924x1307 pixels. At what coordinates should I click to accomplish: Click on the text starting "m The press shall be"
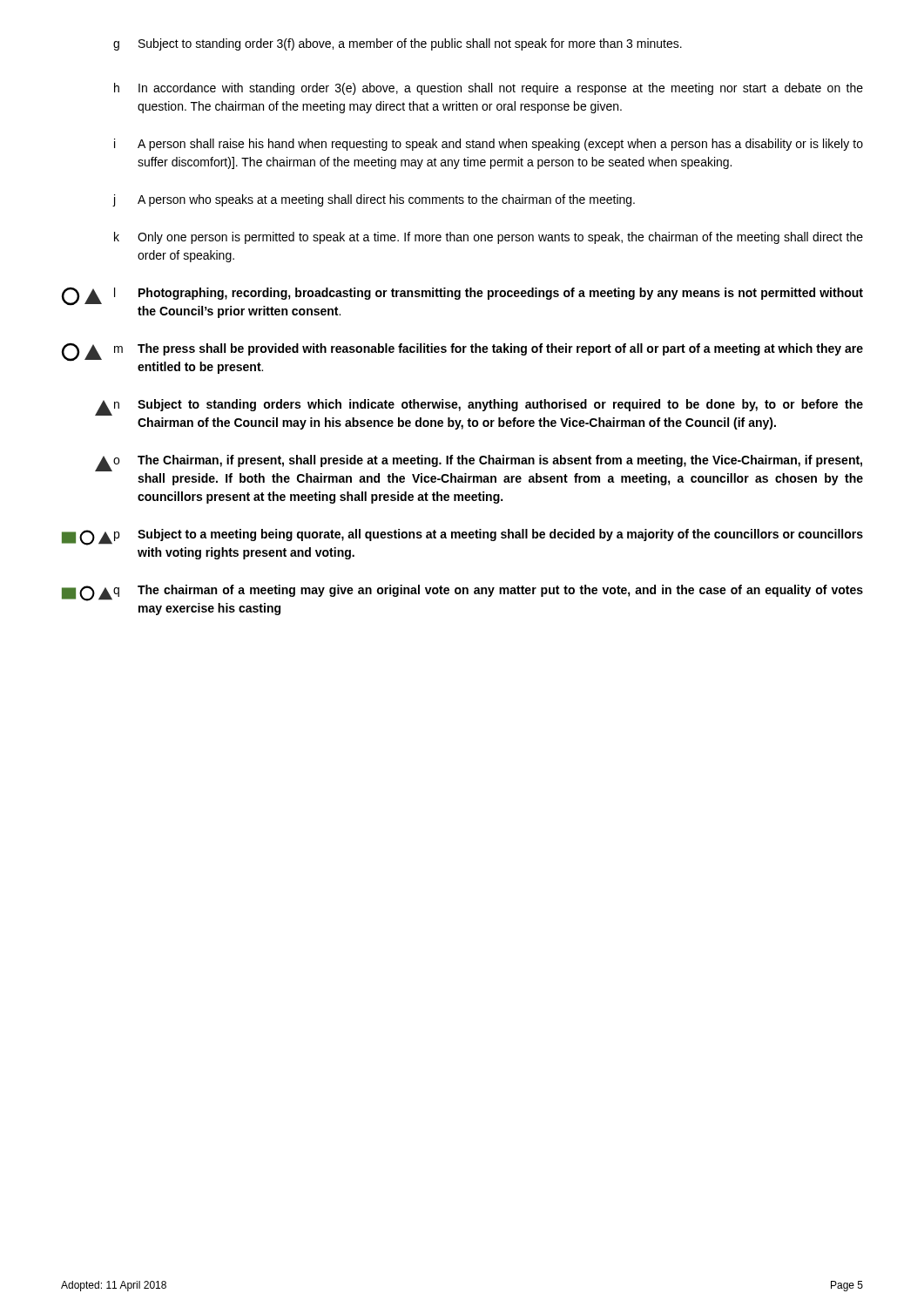coord(462,358)
